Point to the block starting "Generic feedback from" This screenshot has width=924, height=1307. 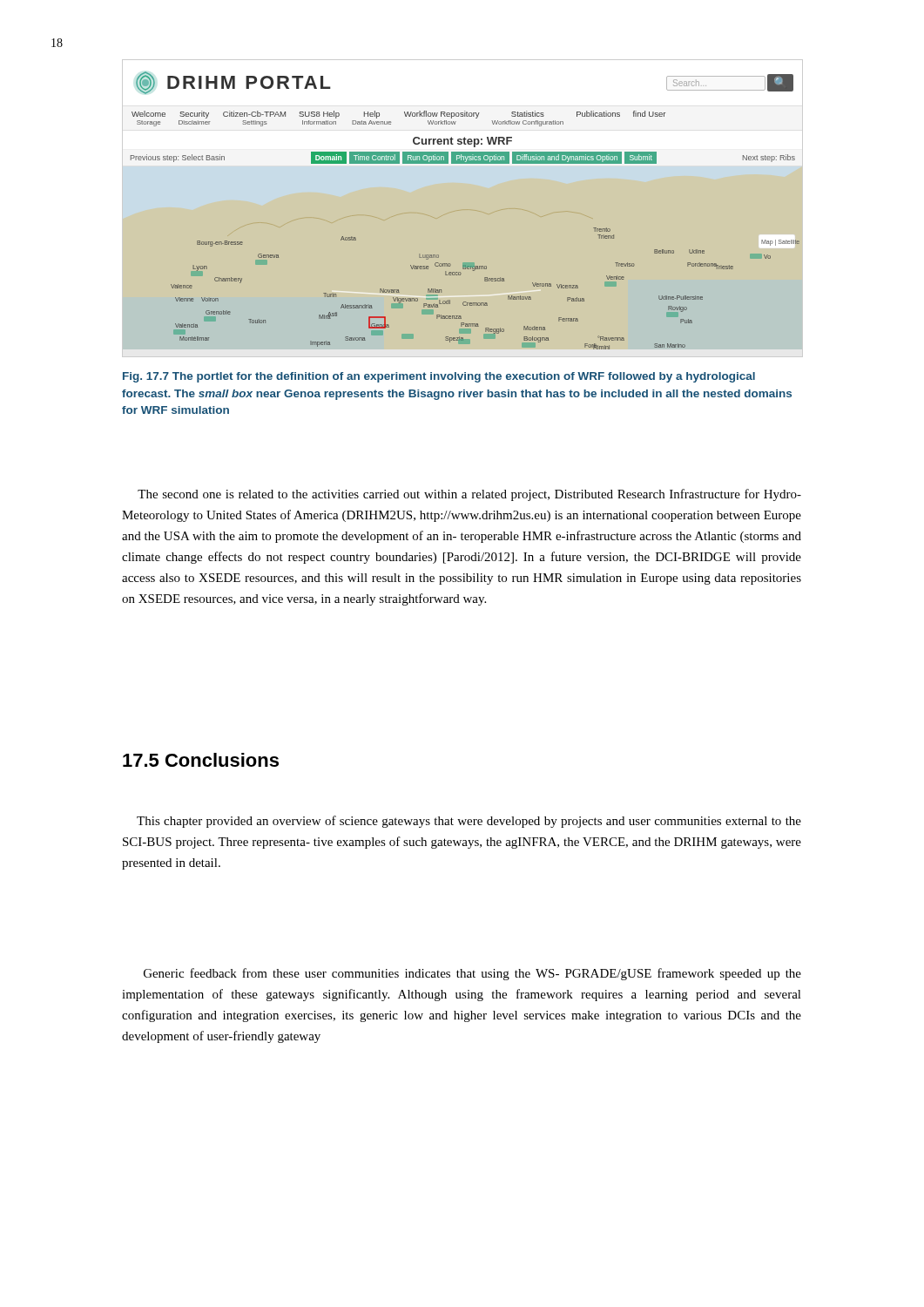click(x=462, y=1005)
